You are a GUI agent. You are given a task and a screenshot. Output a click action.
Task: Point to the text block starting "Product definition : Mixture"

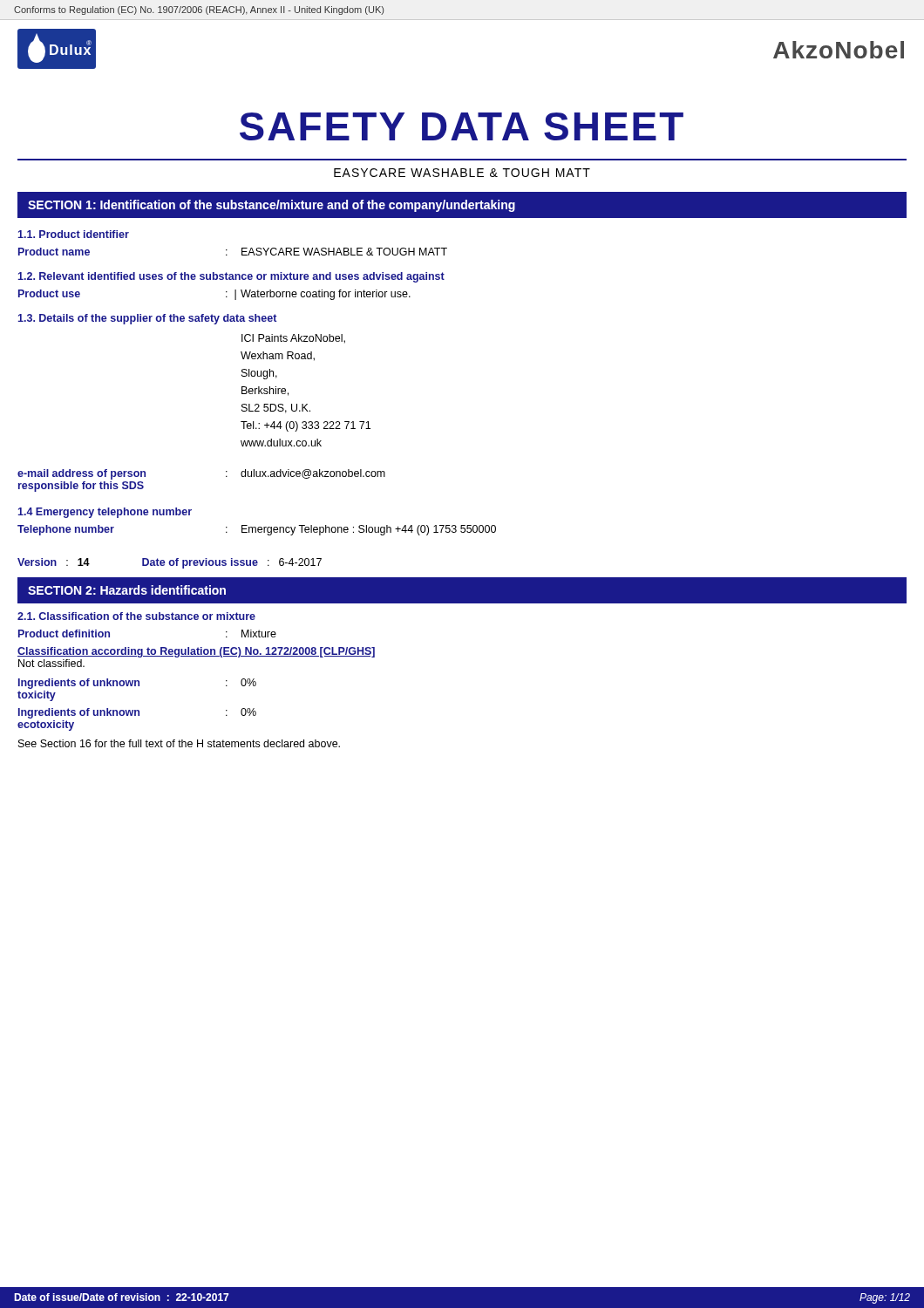71,633
